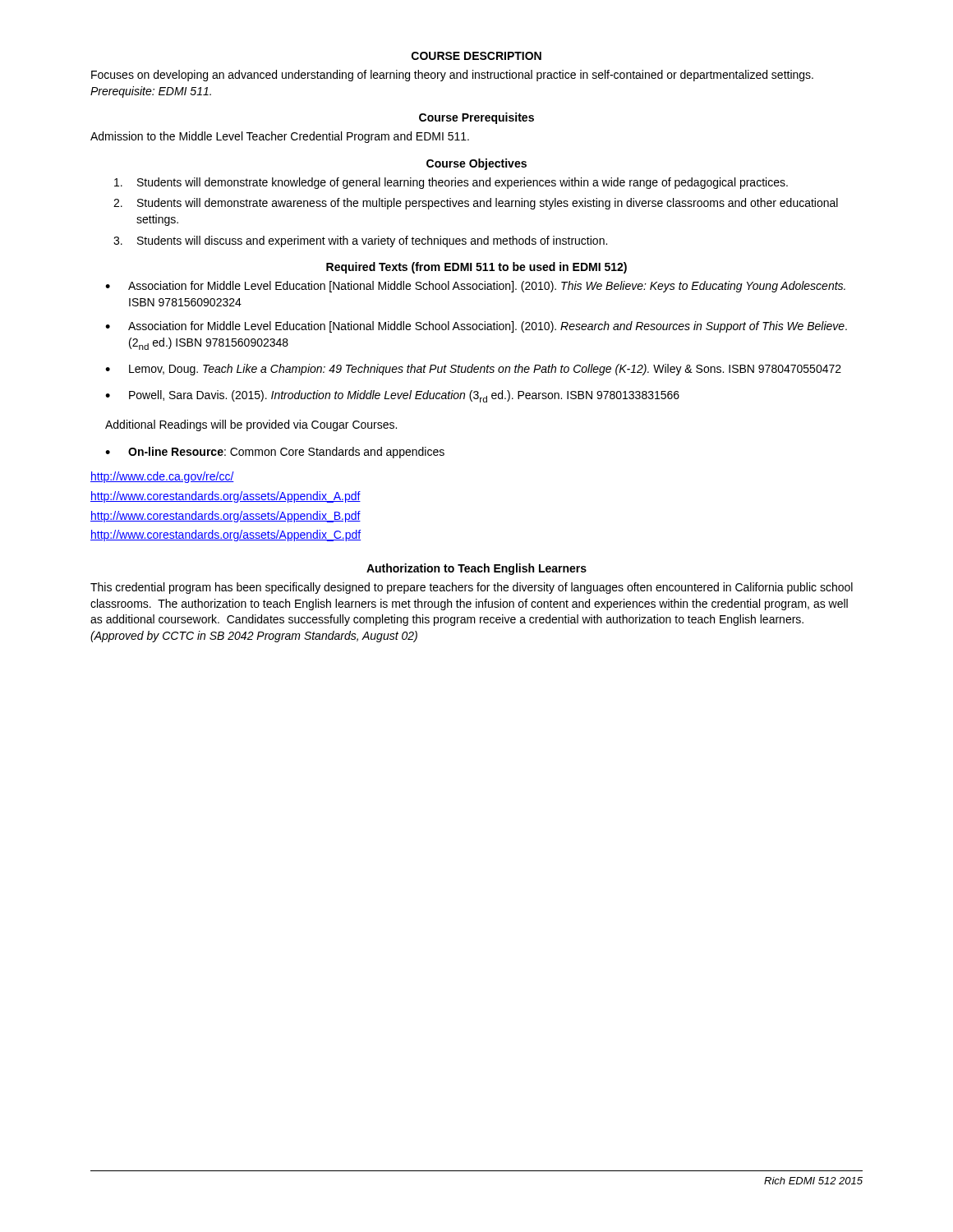Viewport: 953px width, 1232px height.
Task: Locate the block of text that opens with "This credential program has been specifically"
Action: point(472,612)
